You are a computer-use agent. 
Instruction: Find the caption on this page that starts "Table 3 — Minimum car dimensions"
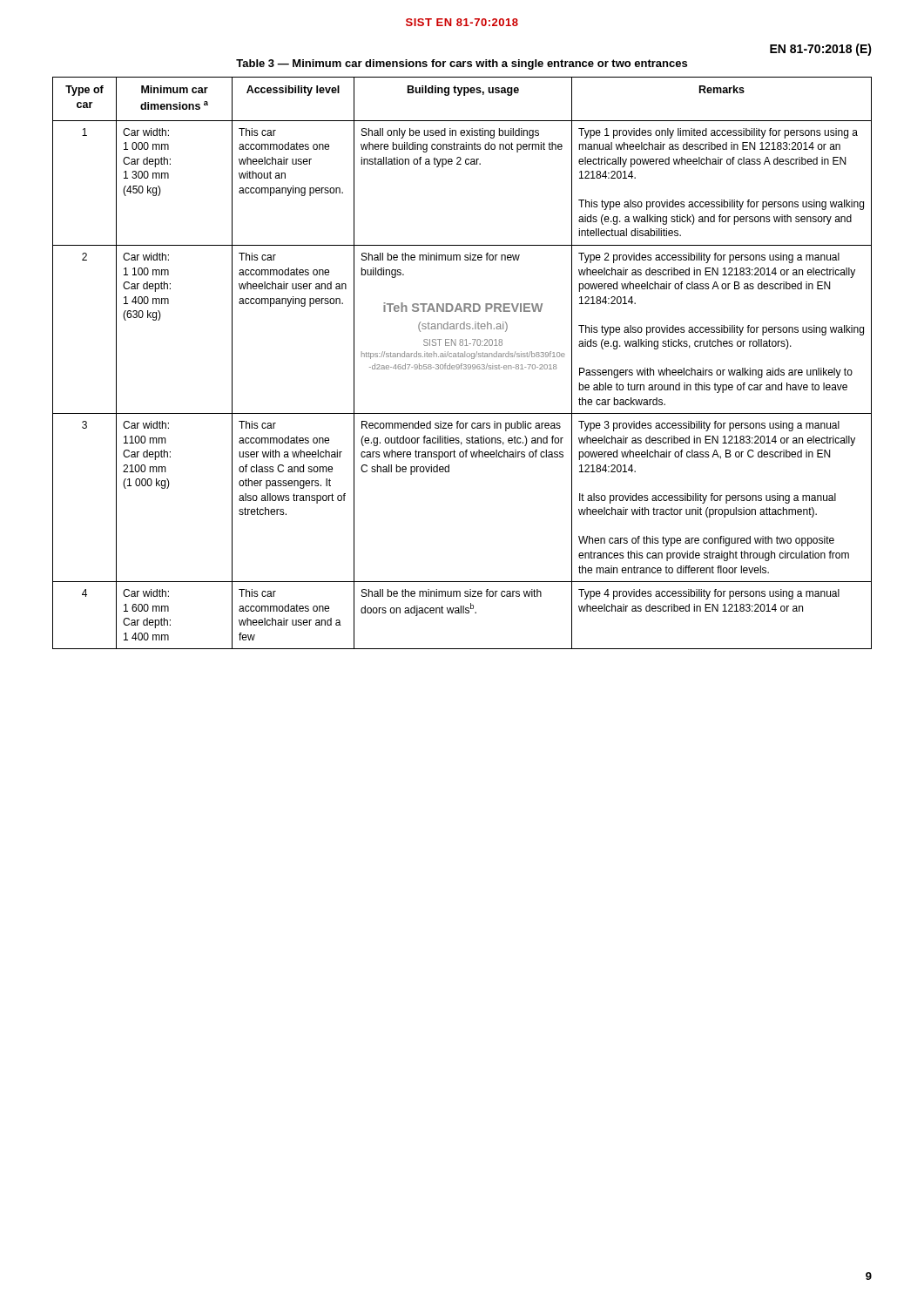[462, 63]
